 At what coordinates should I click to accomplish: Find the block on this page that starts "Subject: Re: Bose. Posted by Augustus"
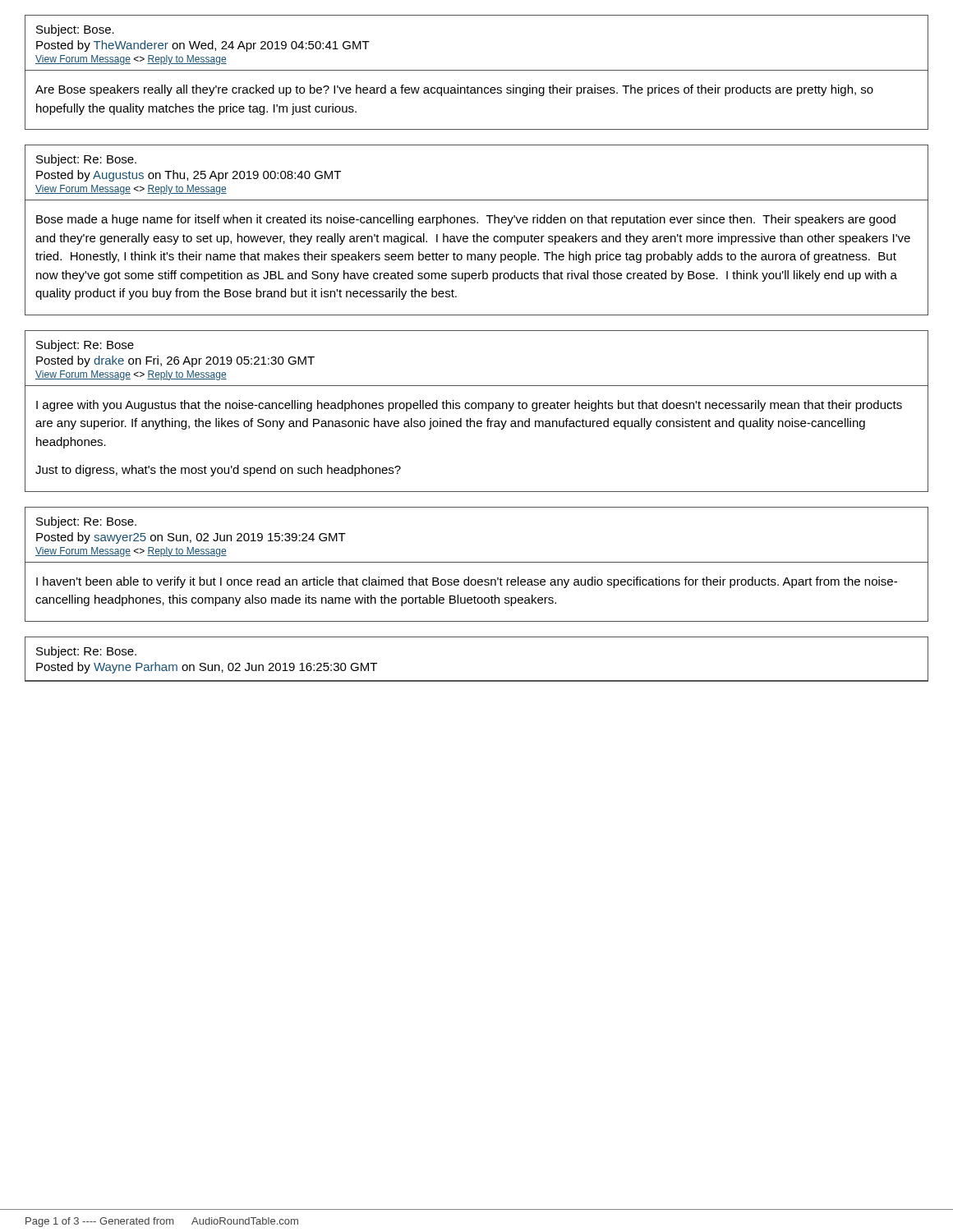pyautogui.click(x=476, y=230)
